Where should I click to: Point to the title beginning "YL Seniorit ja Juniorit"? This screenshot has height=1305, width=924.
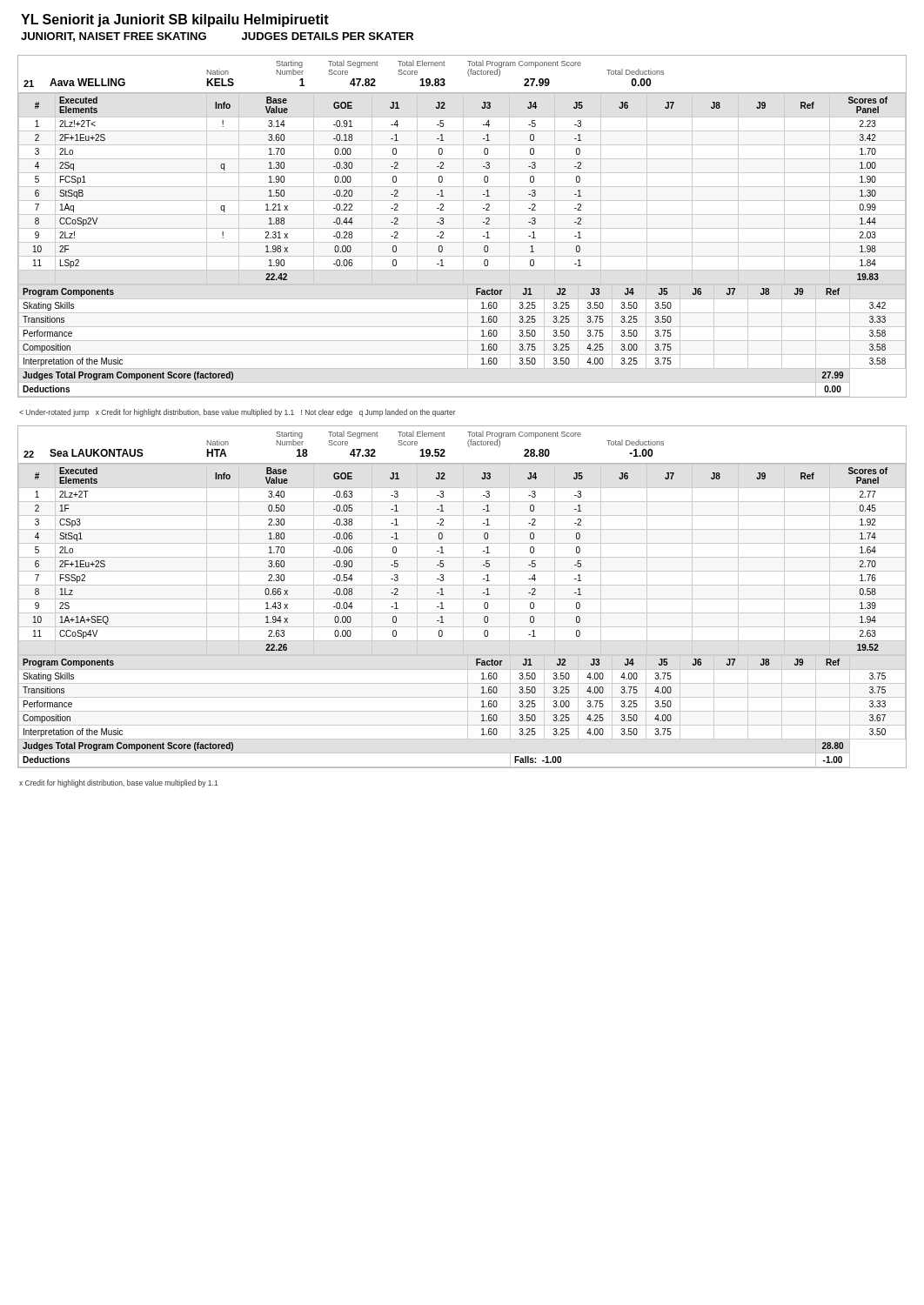[x=175, y=20]
